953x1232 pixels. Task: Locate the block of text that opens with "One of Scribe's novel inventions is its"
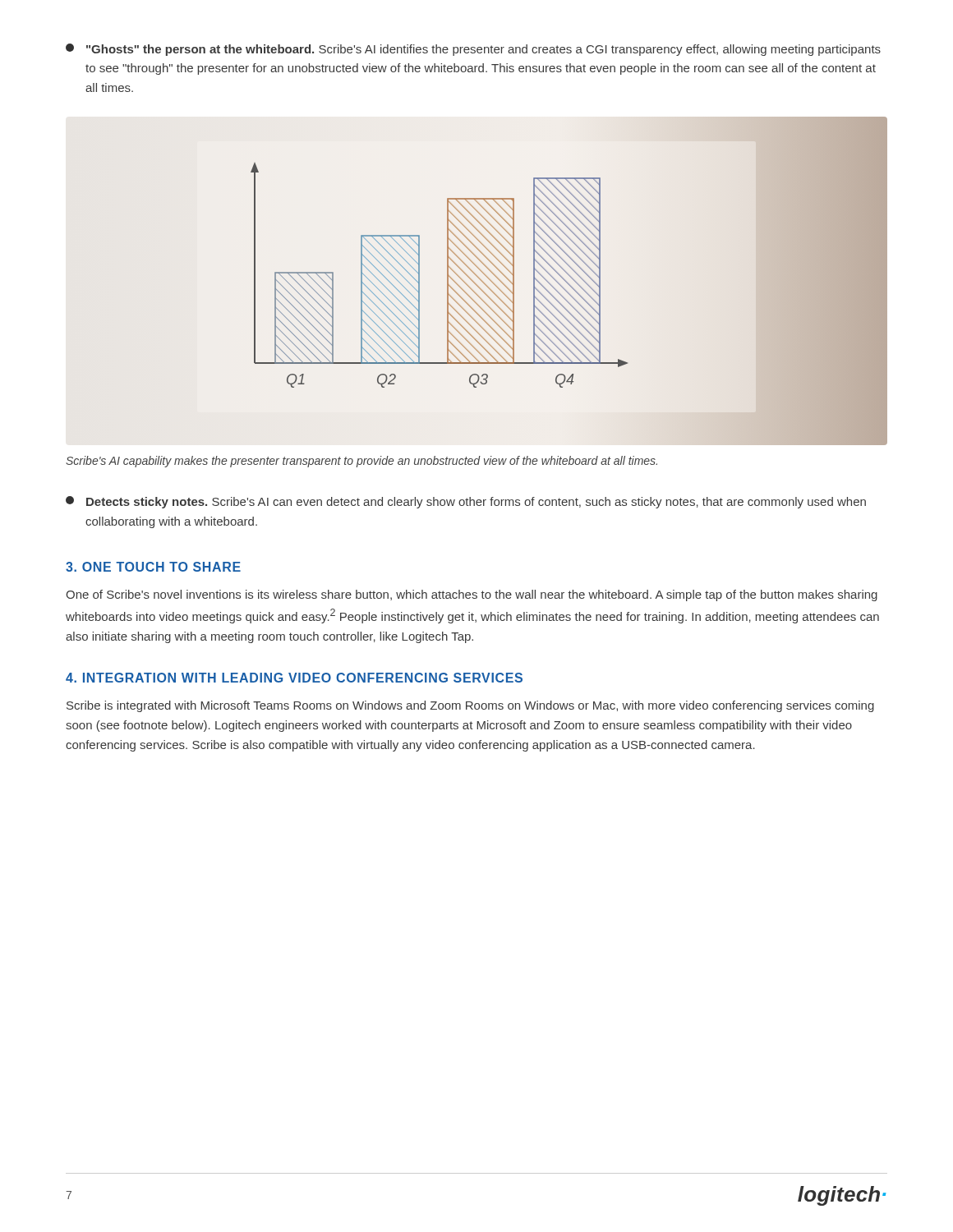pos(473,615)
